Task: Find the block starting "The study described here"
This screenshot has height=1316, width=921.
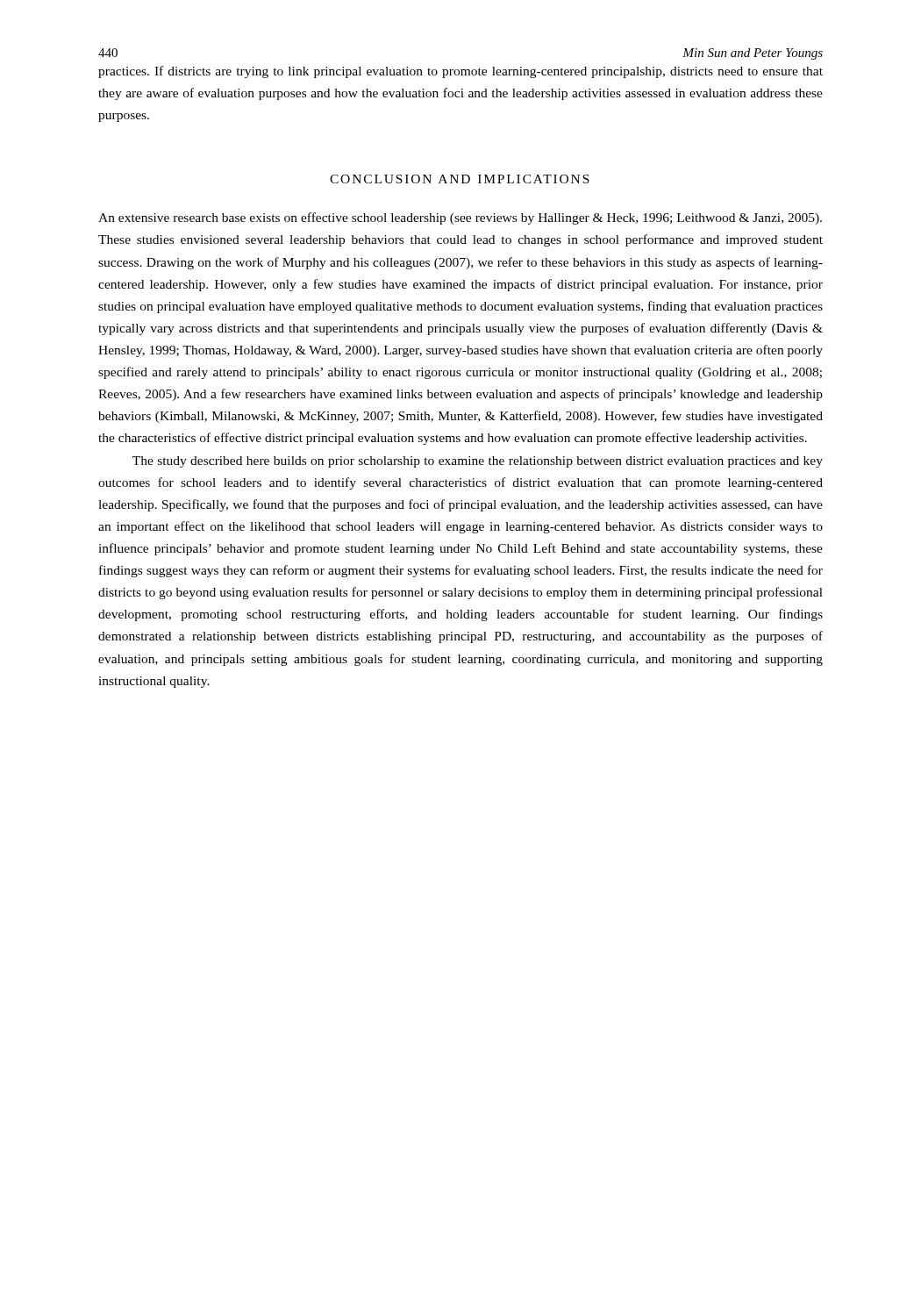Action: 460,570
